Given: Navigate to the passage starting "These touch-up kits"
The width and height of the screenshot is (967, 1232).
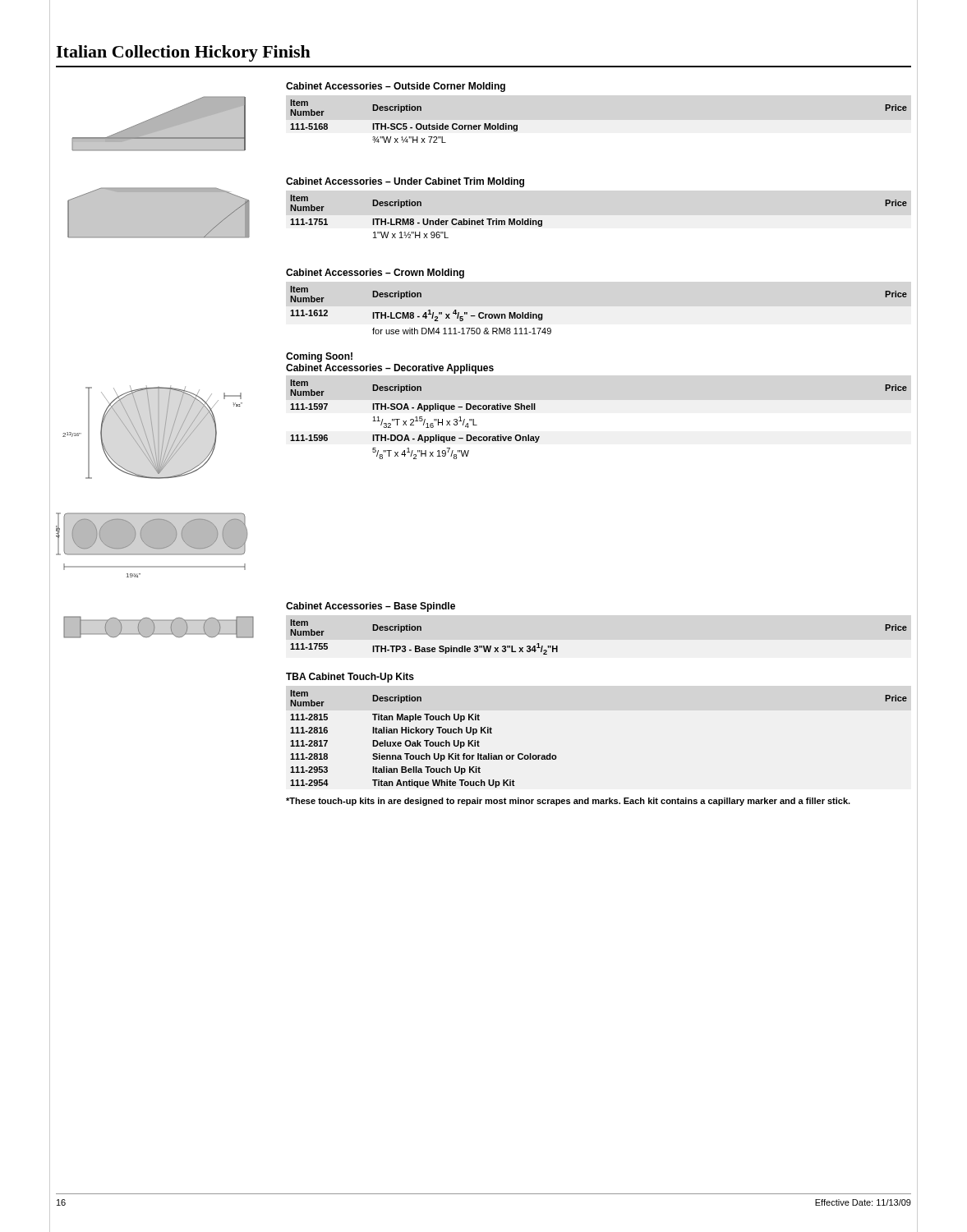Looking at the screenshot, I should pyautogui.click(x=568, y=801).
